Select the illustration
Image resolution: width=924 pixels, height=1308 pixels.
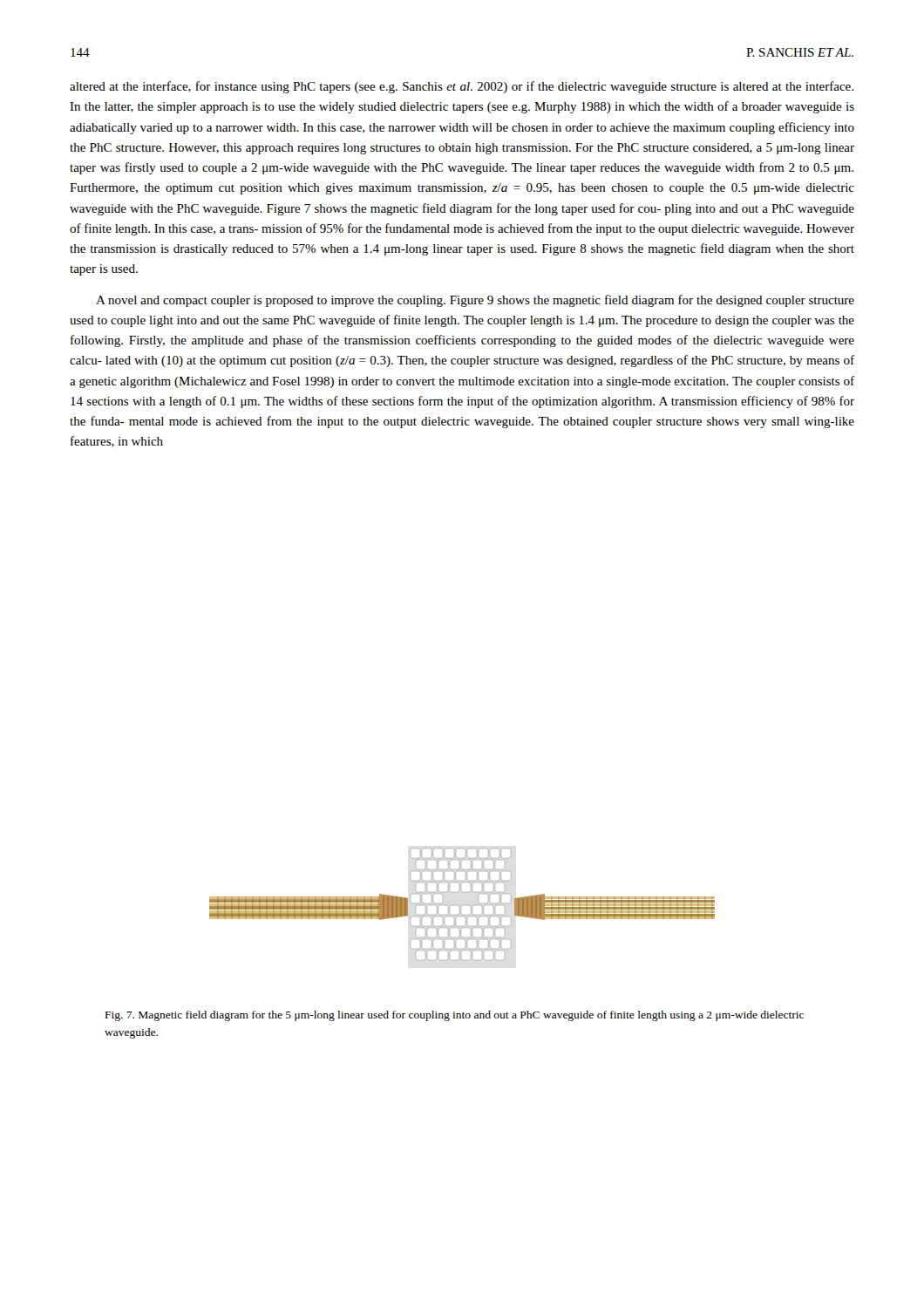tap(462, 909)
